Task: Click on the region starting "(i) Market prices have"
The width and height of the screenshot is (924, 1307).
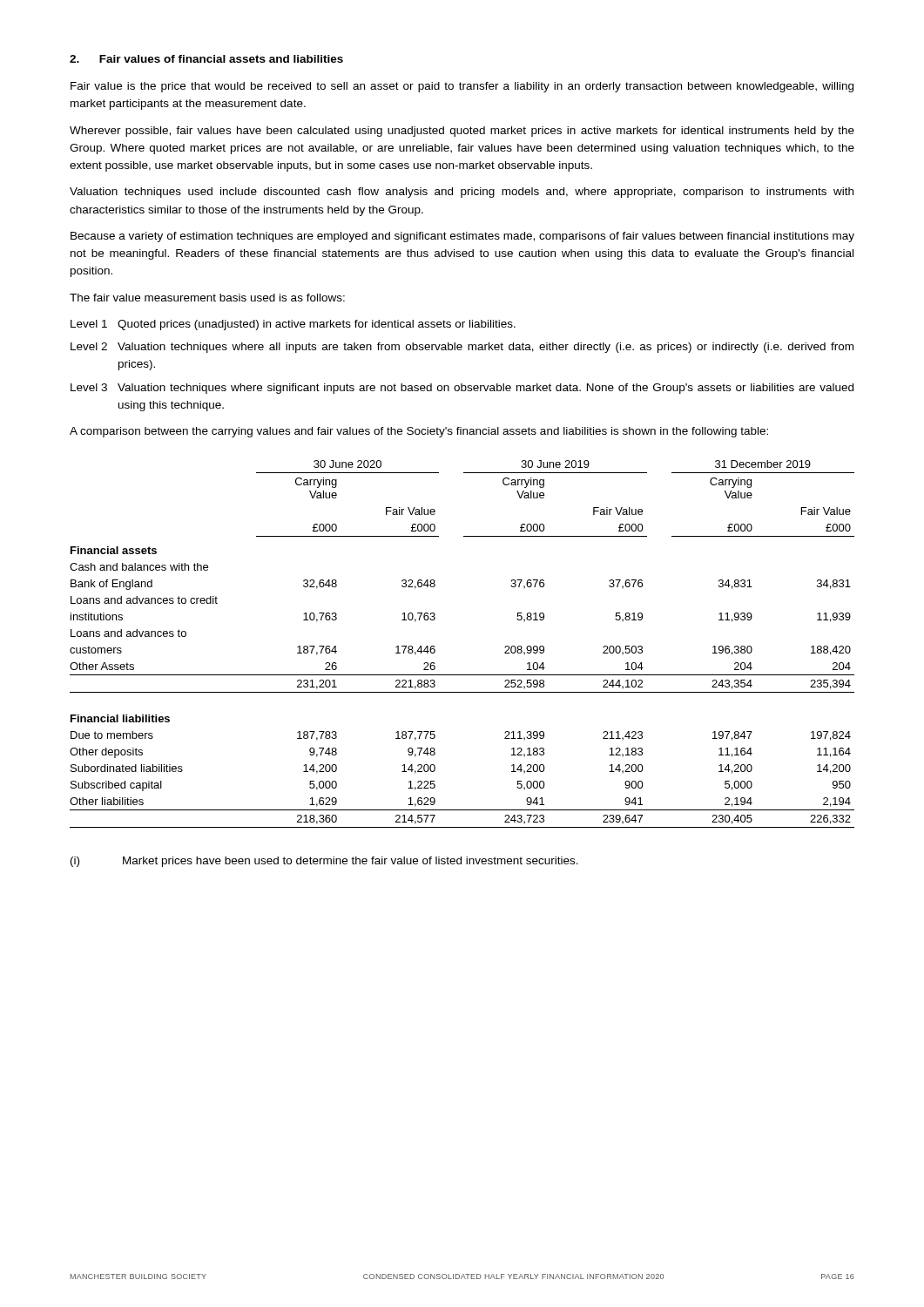Action: coord(462,861)
